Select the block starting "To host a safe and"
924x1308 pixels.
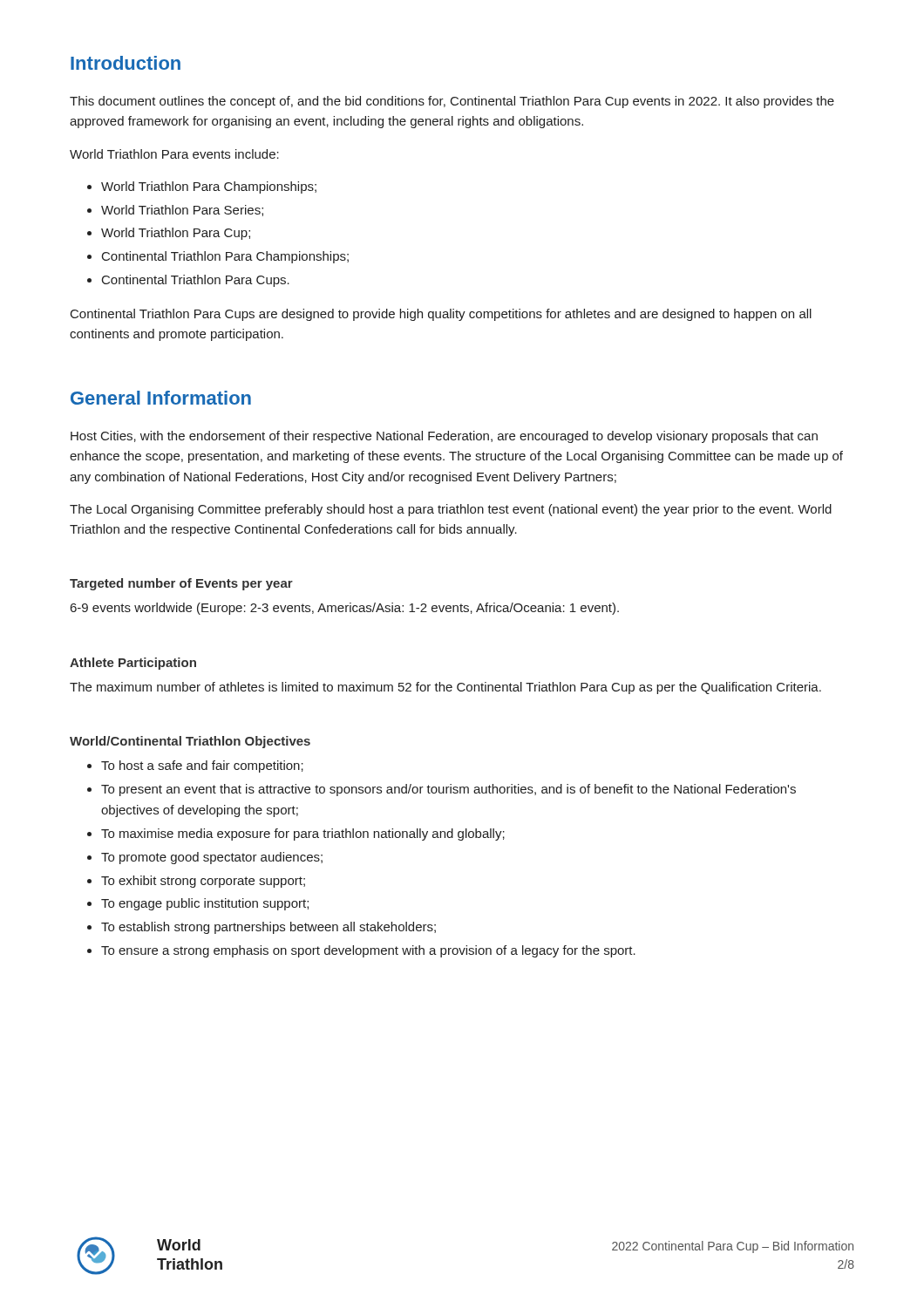[x=202, y=766]
